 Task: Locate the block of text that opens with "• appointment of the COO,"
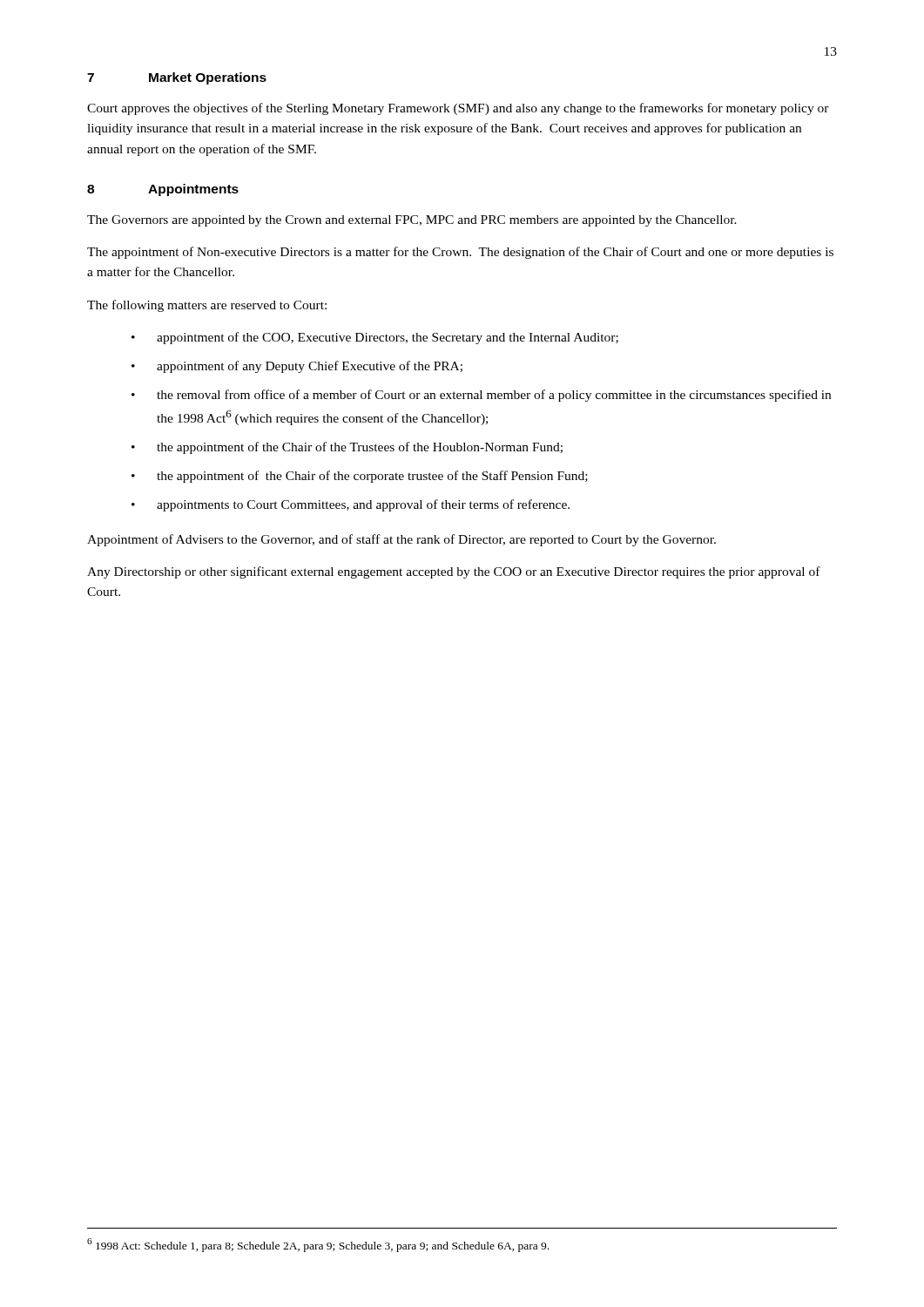coord(479,337)
